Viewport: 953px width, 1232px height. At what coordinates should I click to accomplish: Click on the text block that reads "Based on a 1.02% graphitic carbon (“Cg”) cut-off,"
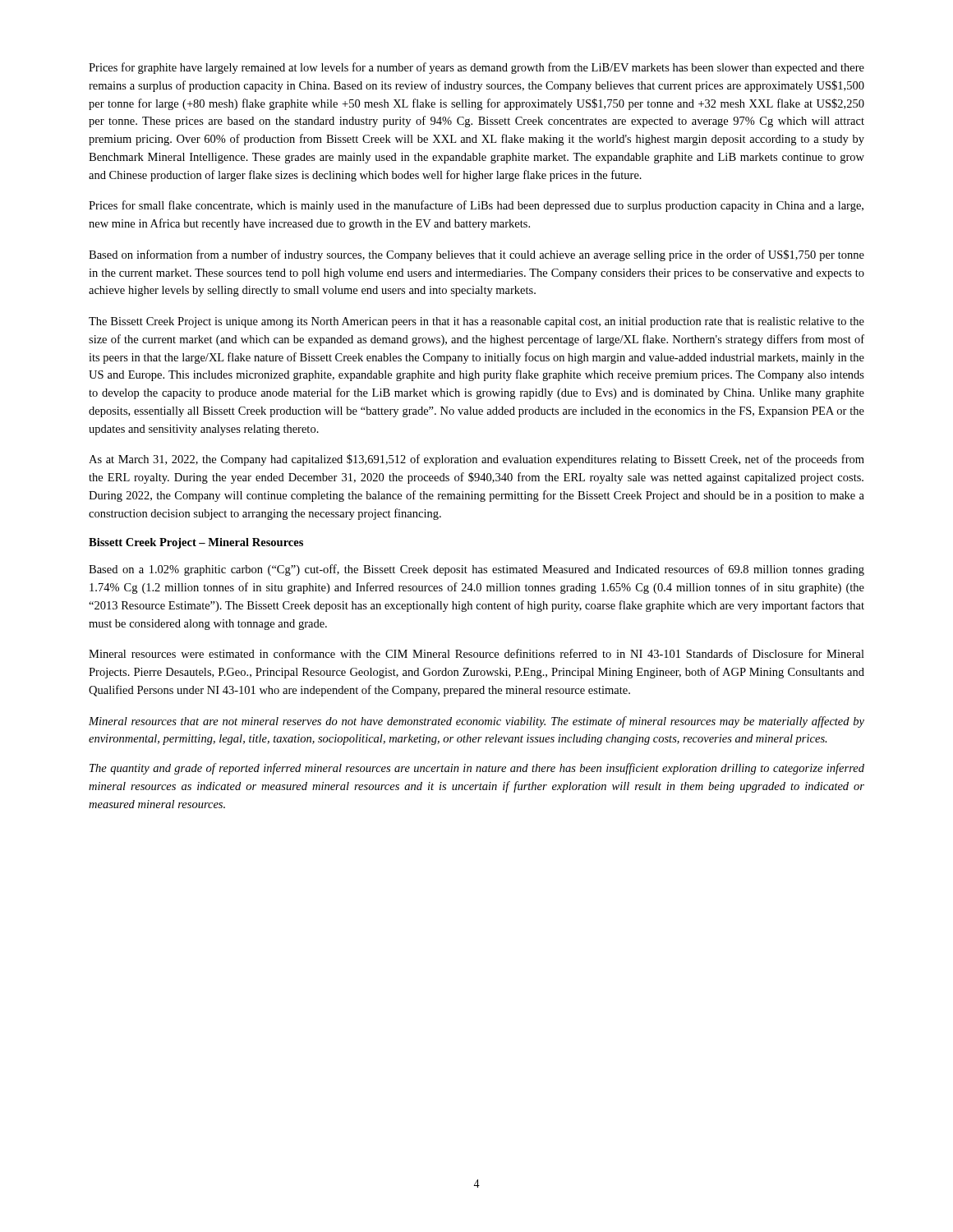tap(476, 596)
